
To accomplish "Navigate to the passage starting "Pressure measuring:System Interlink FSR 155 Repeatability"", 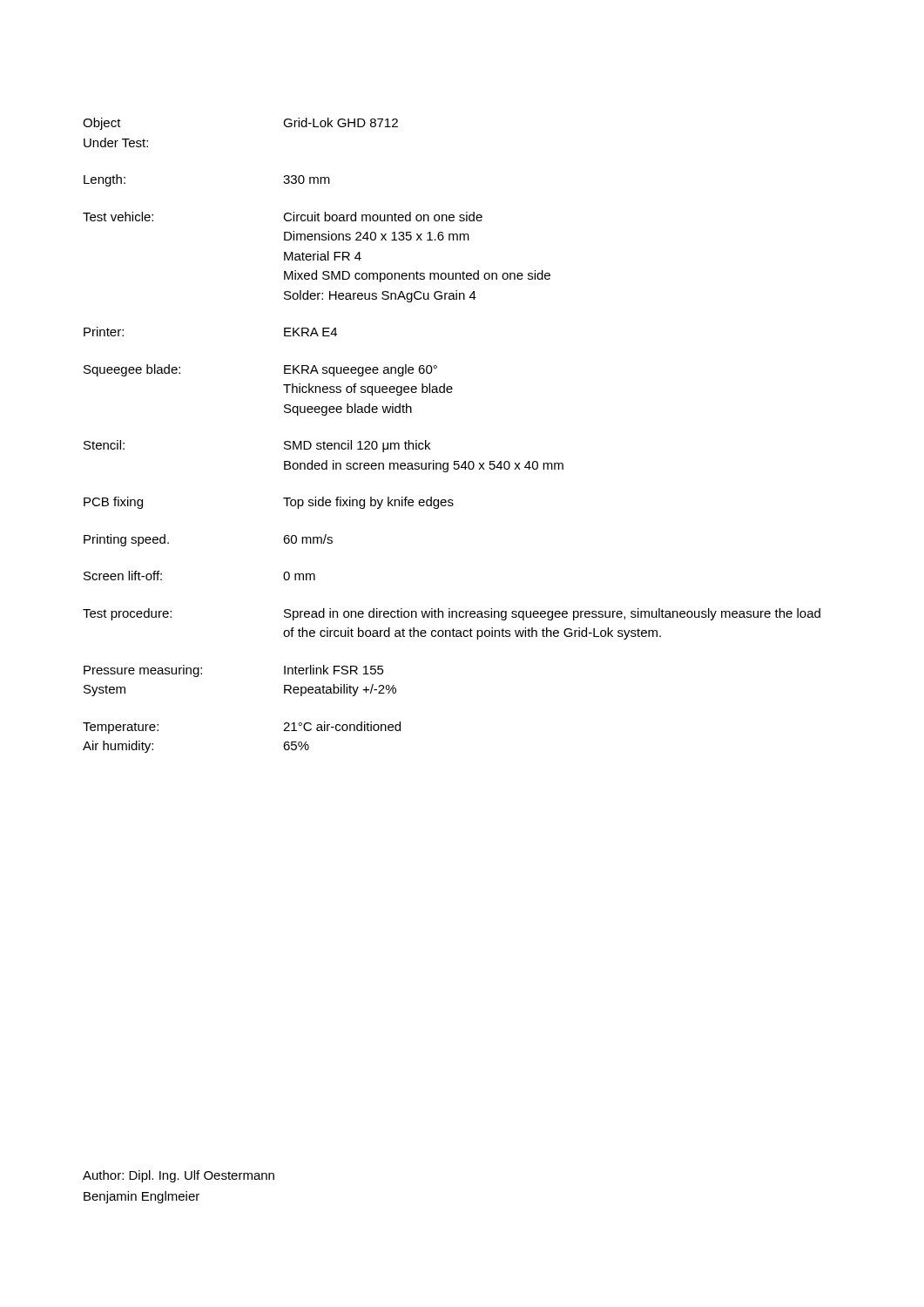I will pos(144,670).
